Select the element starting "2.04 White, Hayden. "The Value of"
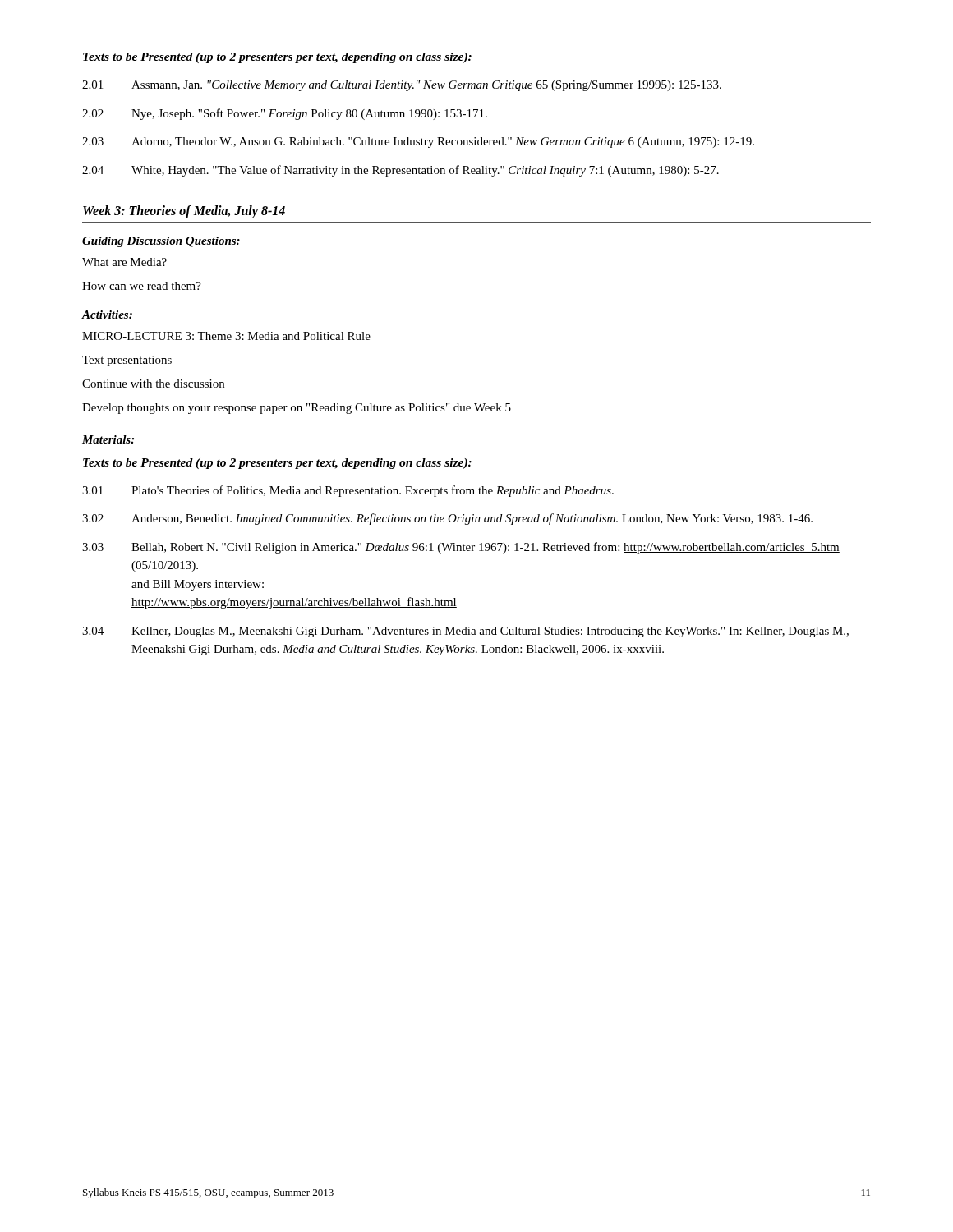The image size is (953, 1232). [x=476, y=170]
